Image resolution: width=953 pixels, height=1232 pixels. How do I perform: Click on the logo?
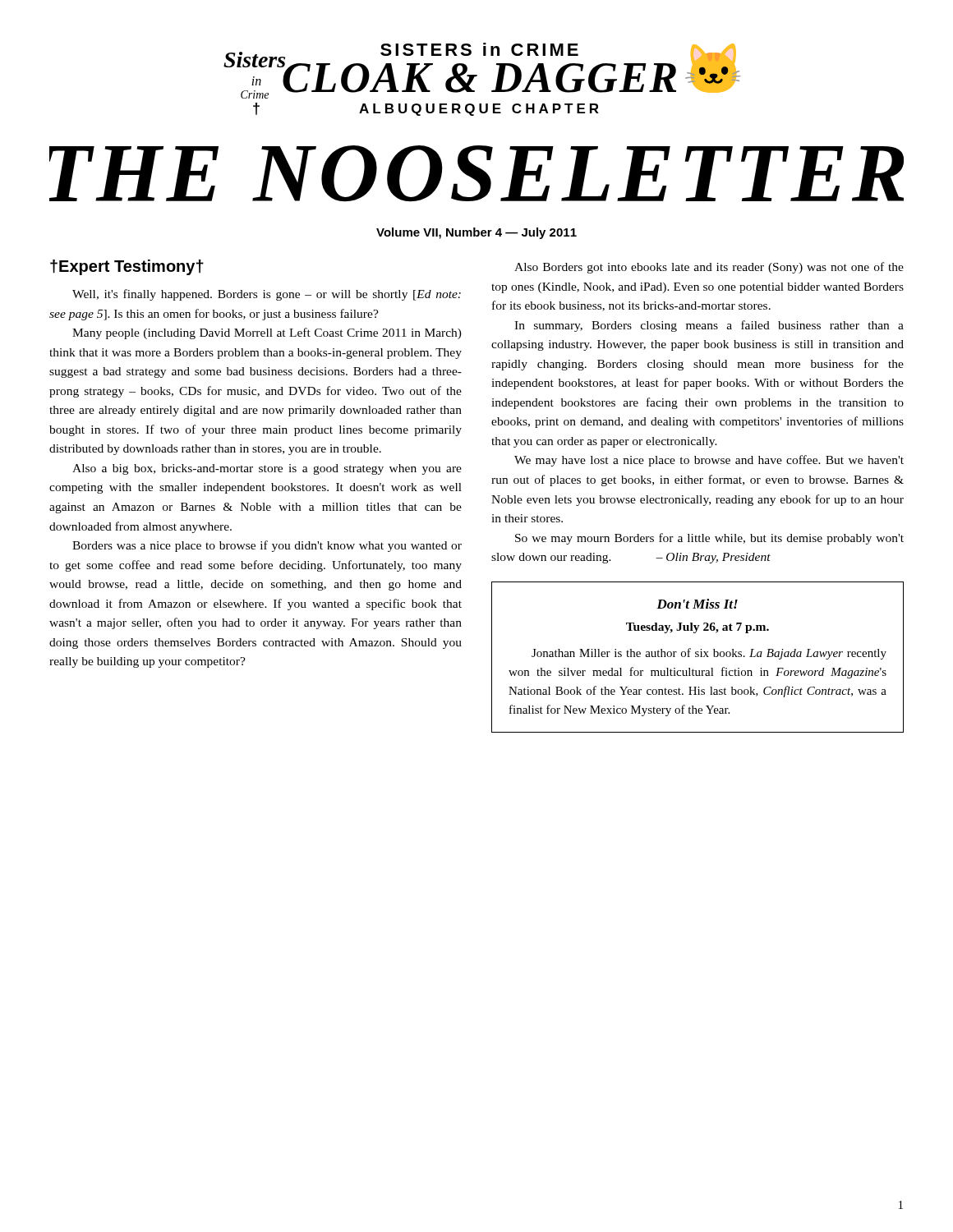[x=476, y=62]
